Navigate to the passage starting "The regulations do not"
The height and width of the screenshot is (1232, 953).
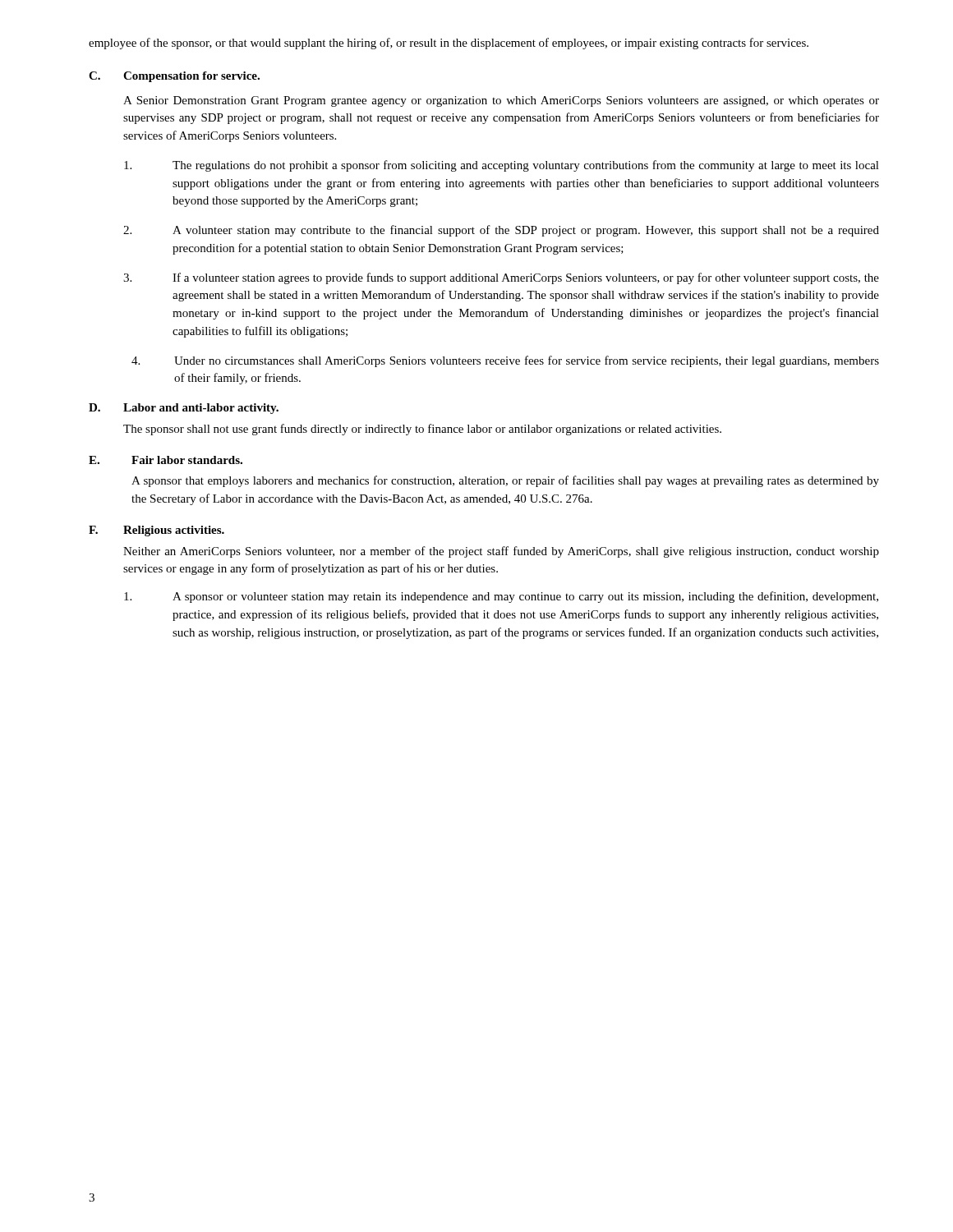(501, 184)
